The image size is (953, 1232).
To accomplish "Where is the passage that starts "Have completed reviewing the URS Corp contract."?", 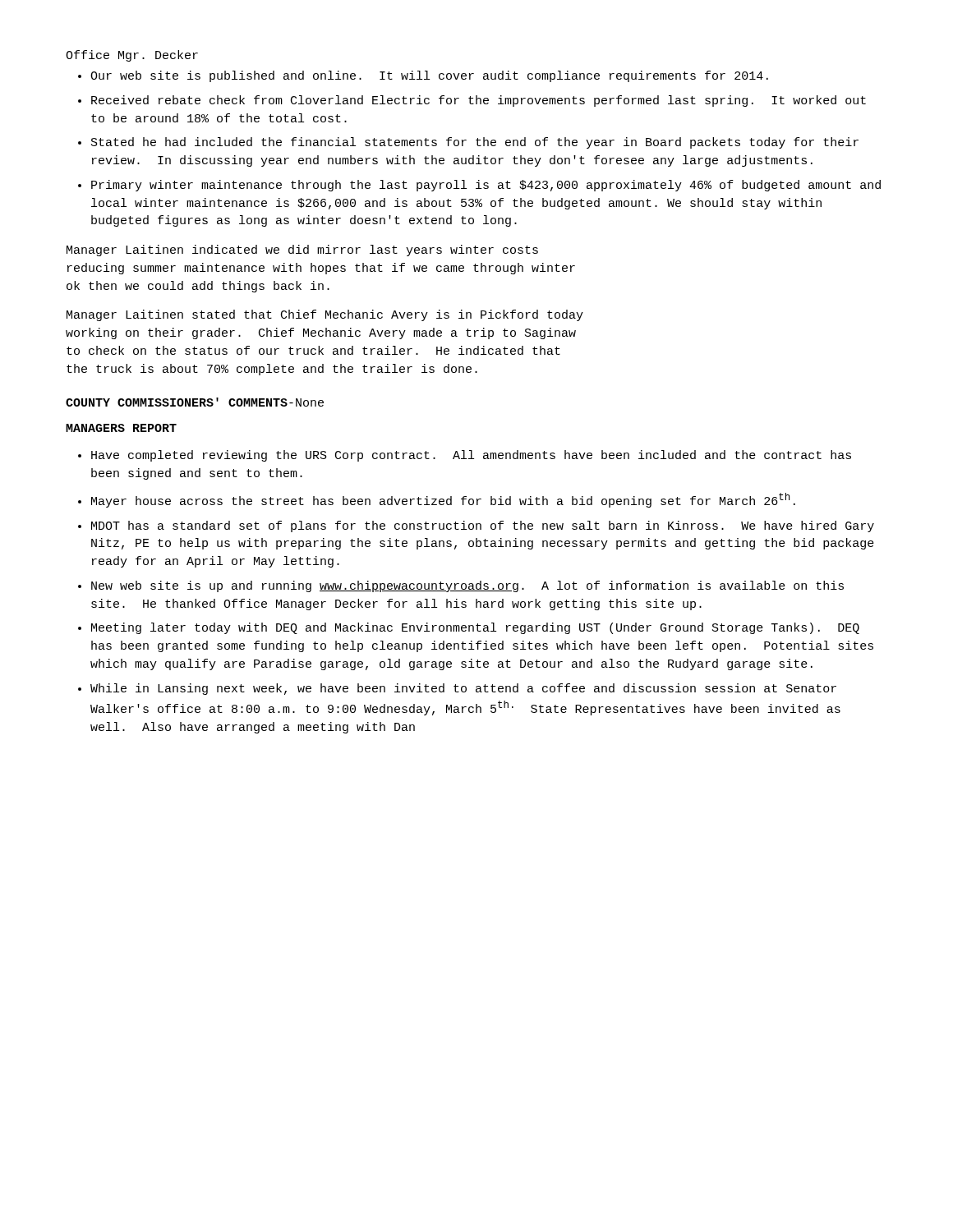I will (x=471, y=465).
